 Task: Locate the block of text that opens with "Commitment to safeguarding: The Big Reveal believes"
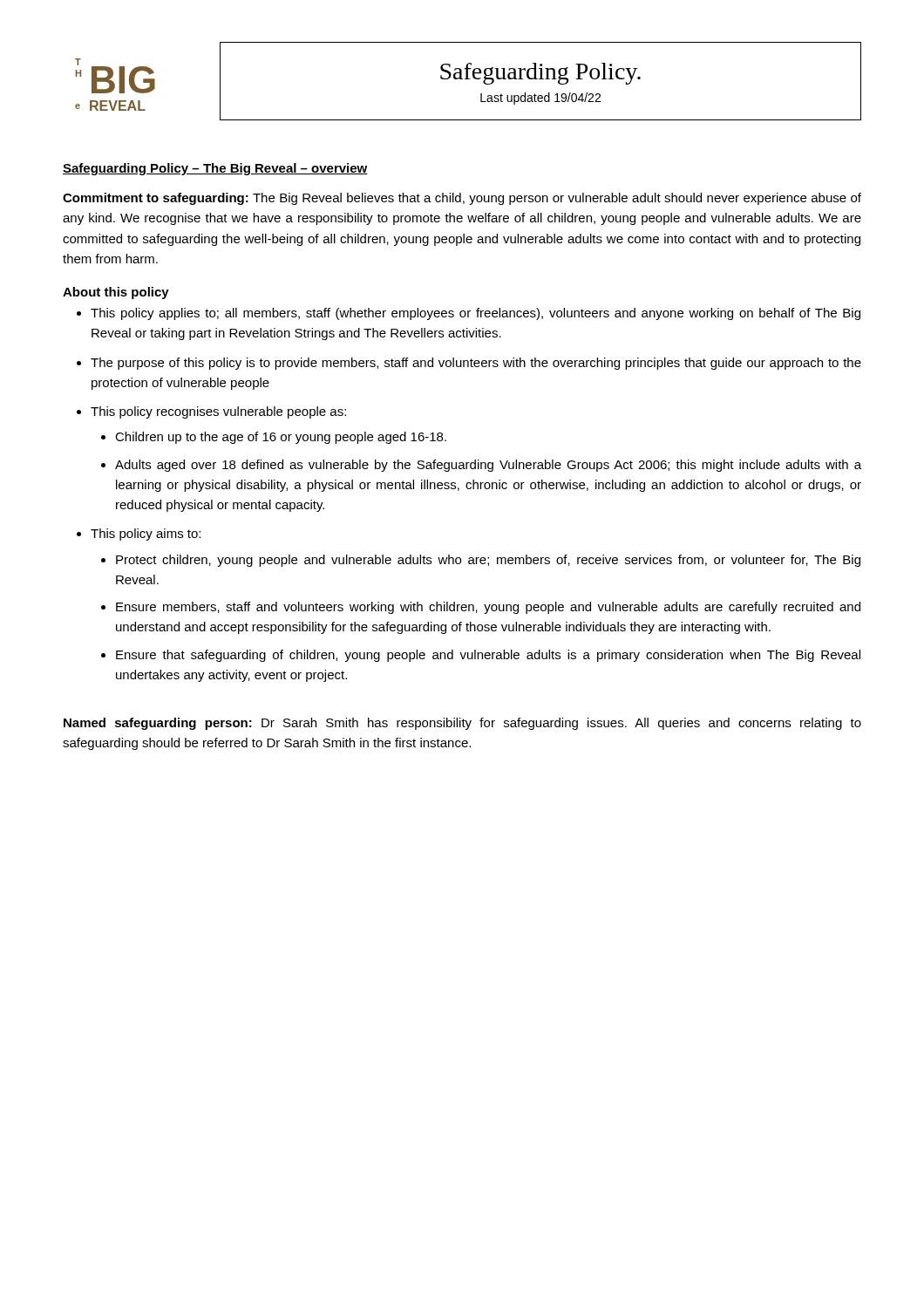click(x=462, y=228)
